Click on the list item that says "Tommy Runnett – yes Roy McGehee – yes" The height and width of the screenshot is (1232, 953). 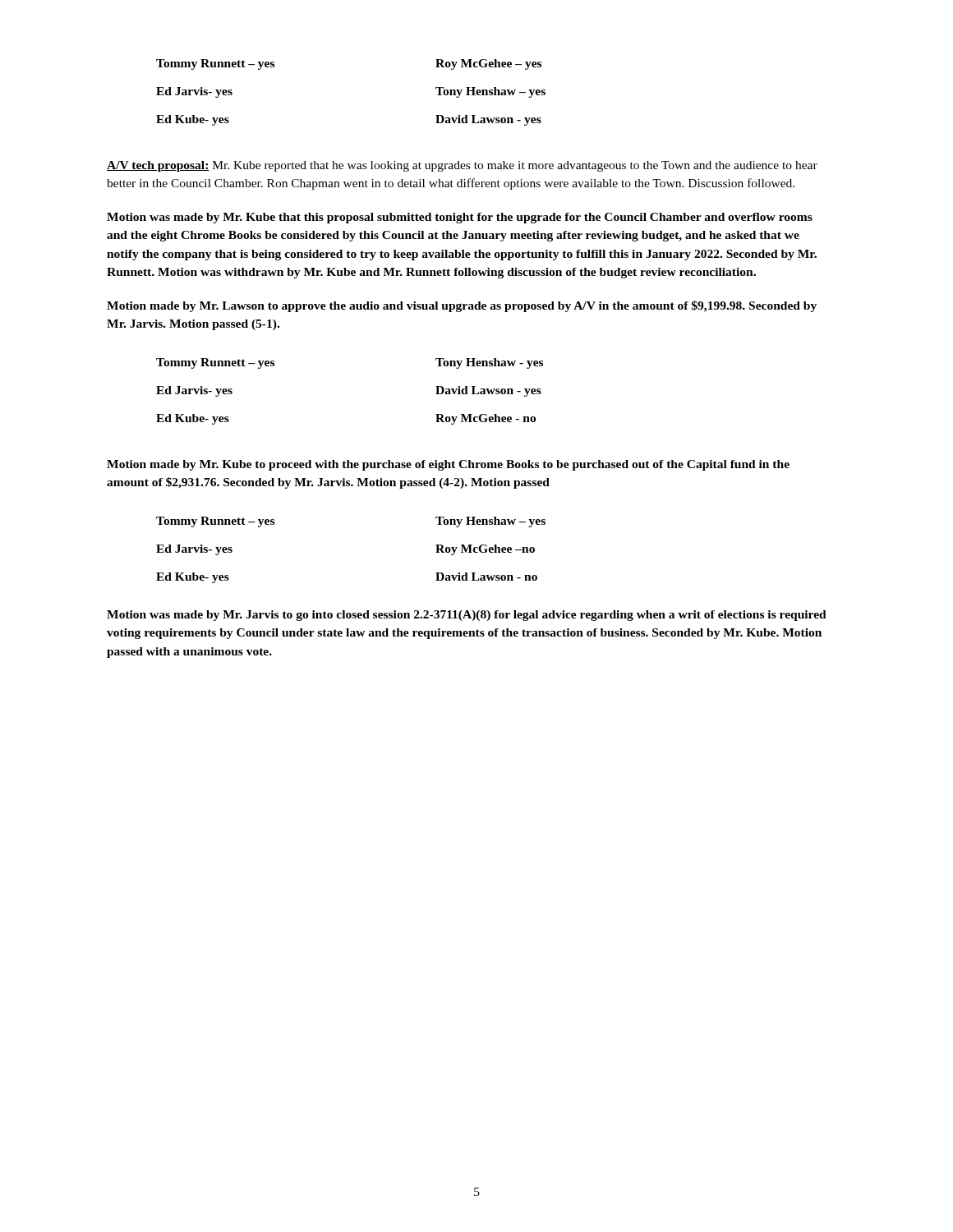[x=493, y=91]
